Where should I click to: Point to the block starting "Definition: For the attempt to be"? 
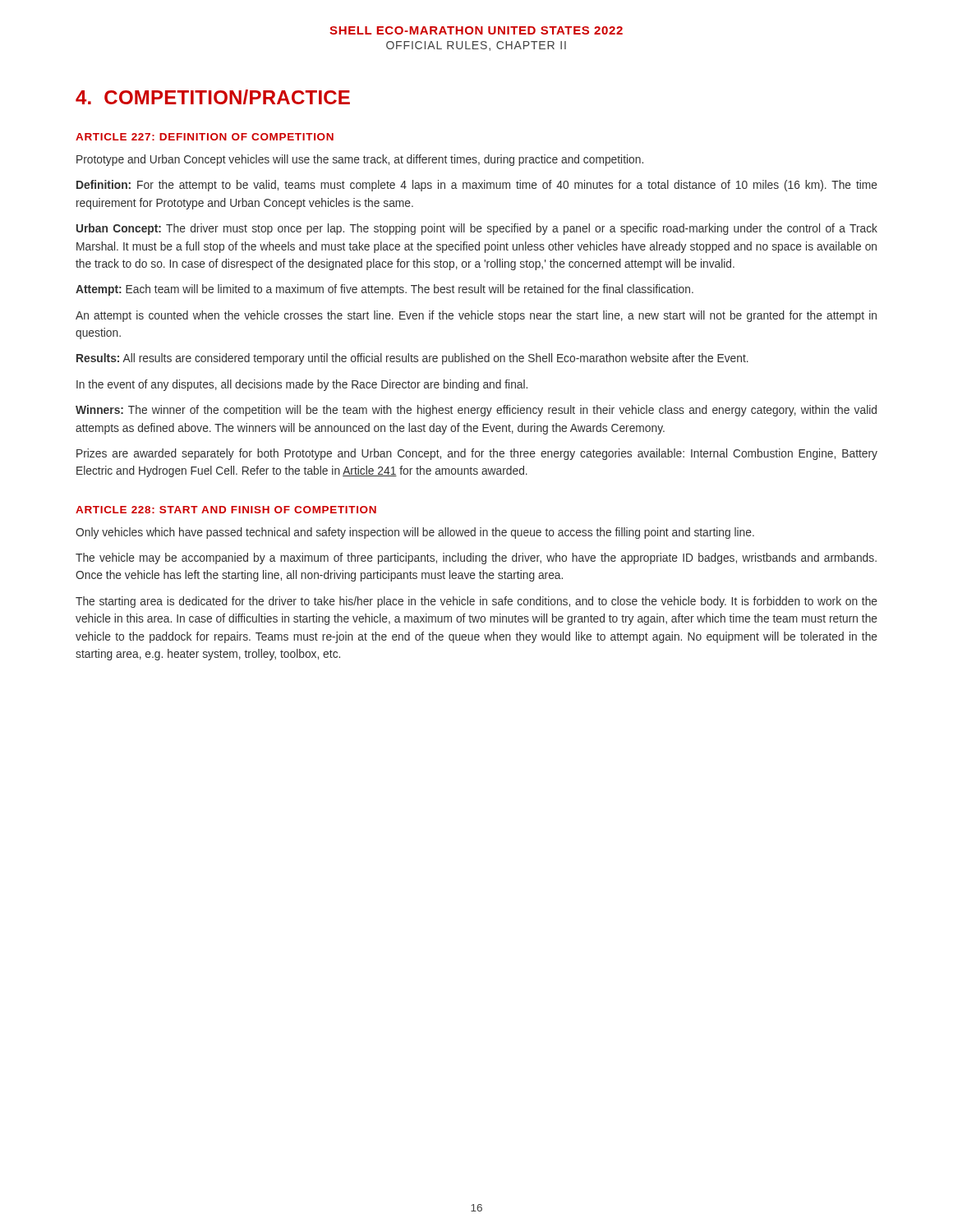476,194
